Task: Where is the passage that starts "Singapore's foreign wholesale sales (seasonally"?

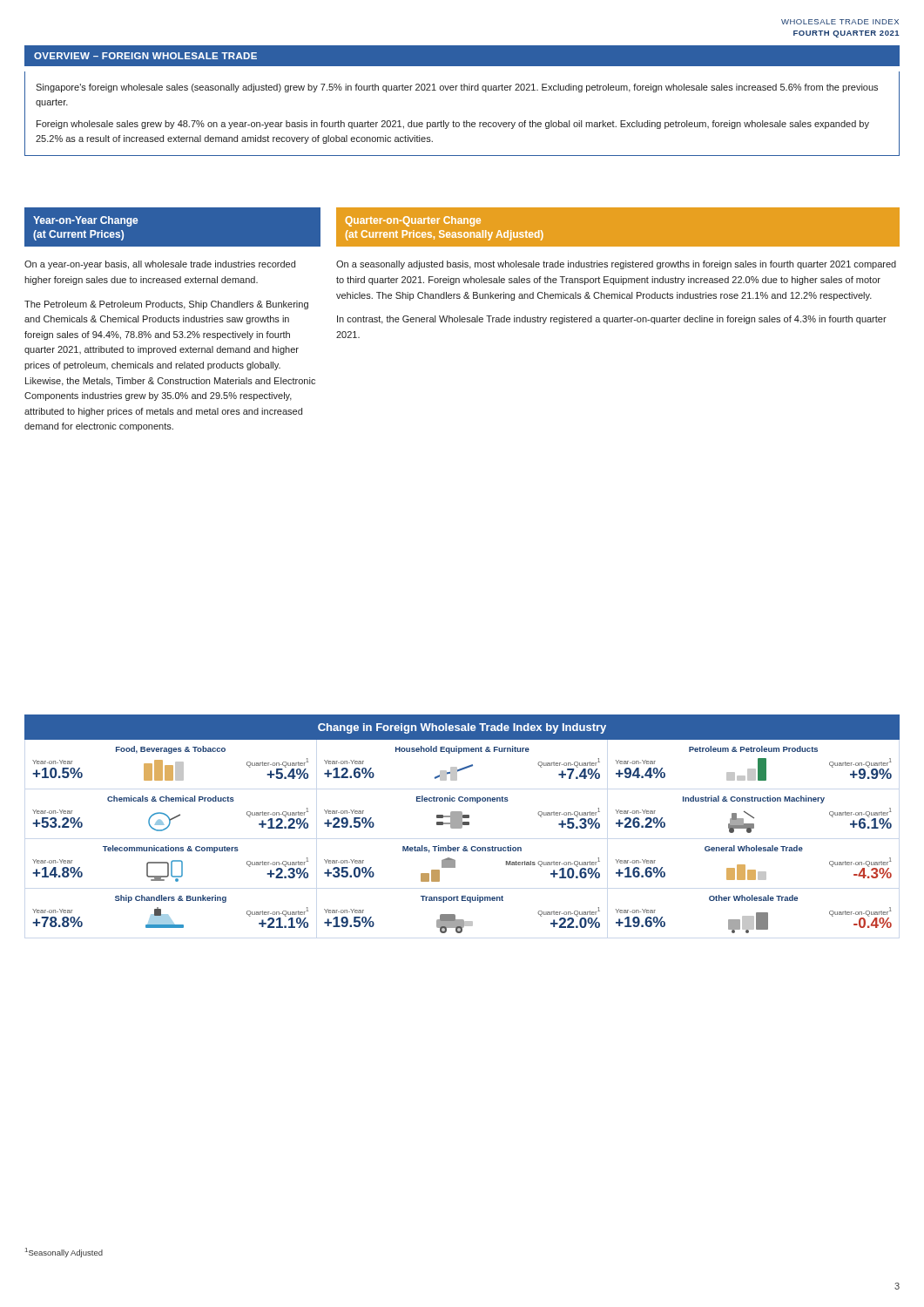Action: point(457,95)
